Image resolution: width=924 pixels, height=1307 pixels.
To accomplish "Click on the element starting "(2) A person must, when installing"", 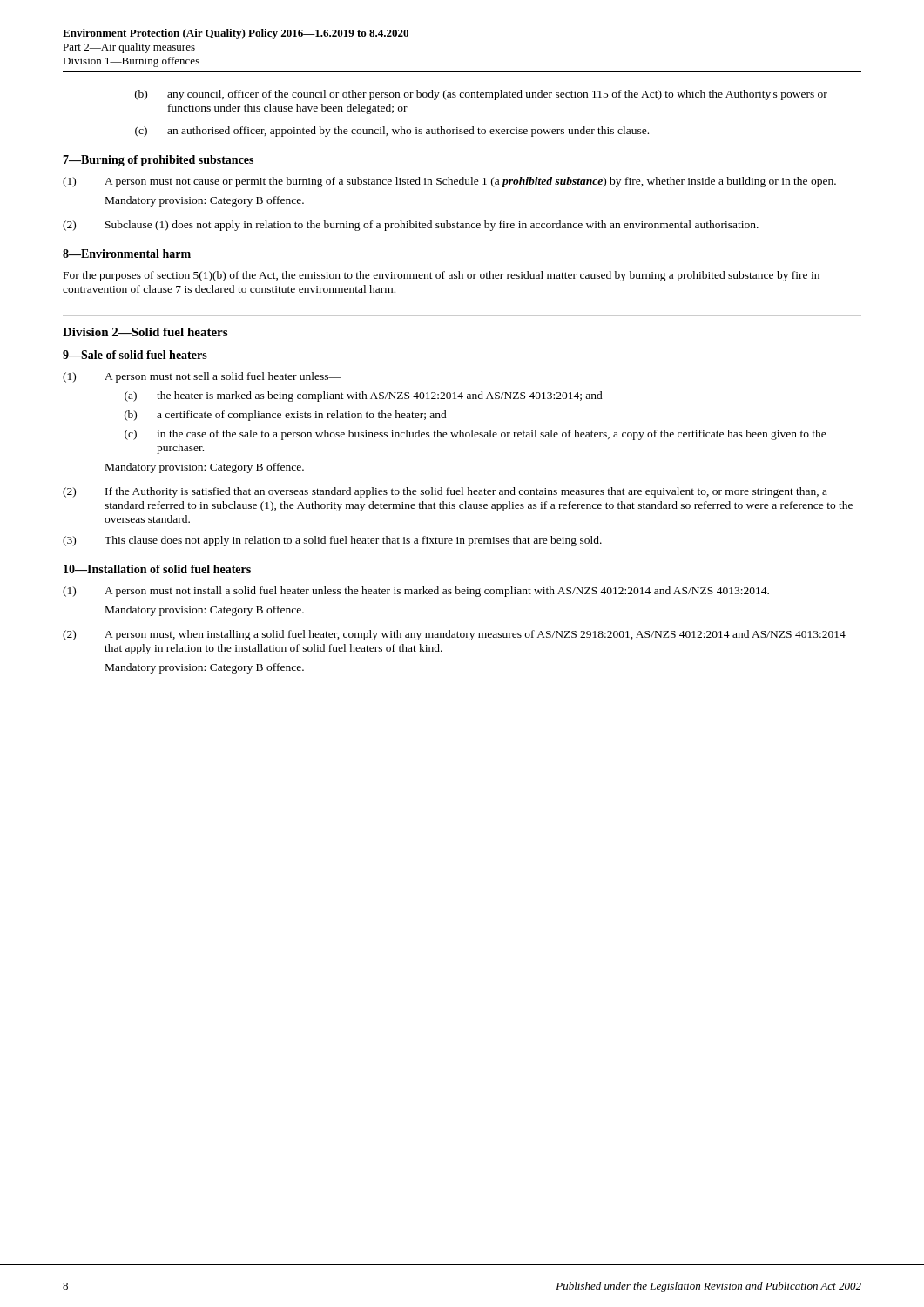I will click(x=454, y=635).
